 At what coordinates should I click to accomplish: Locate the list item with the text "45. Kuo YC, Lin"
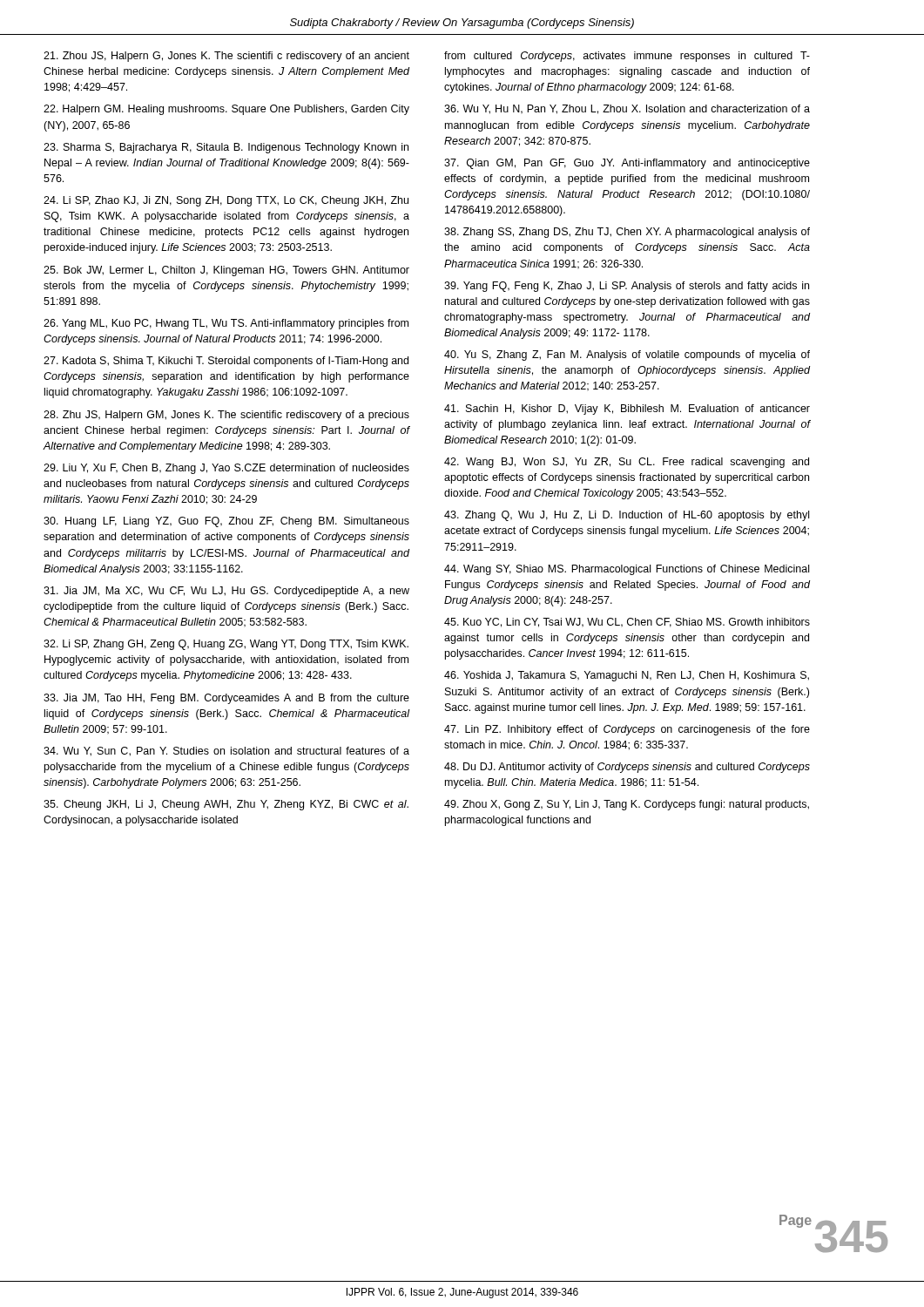[627, 638]
